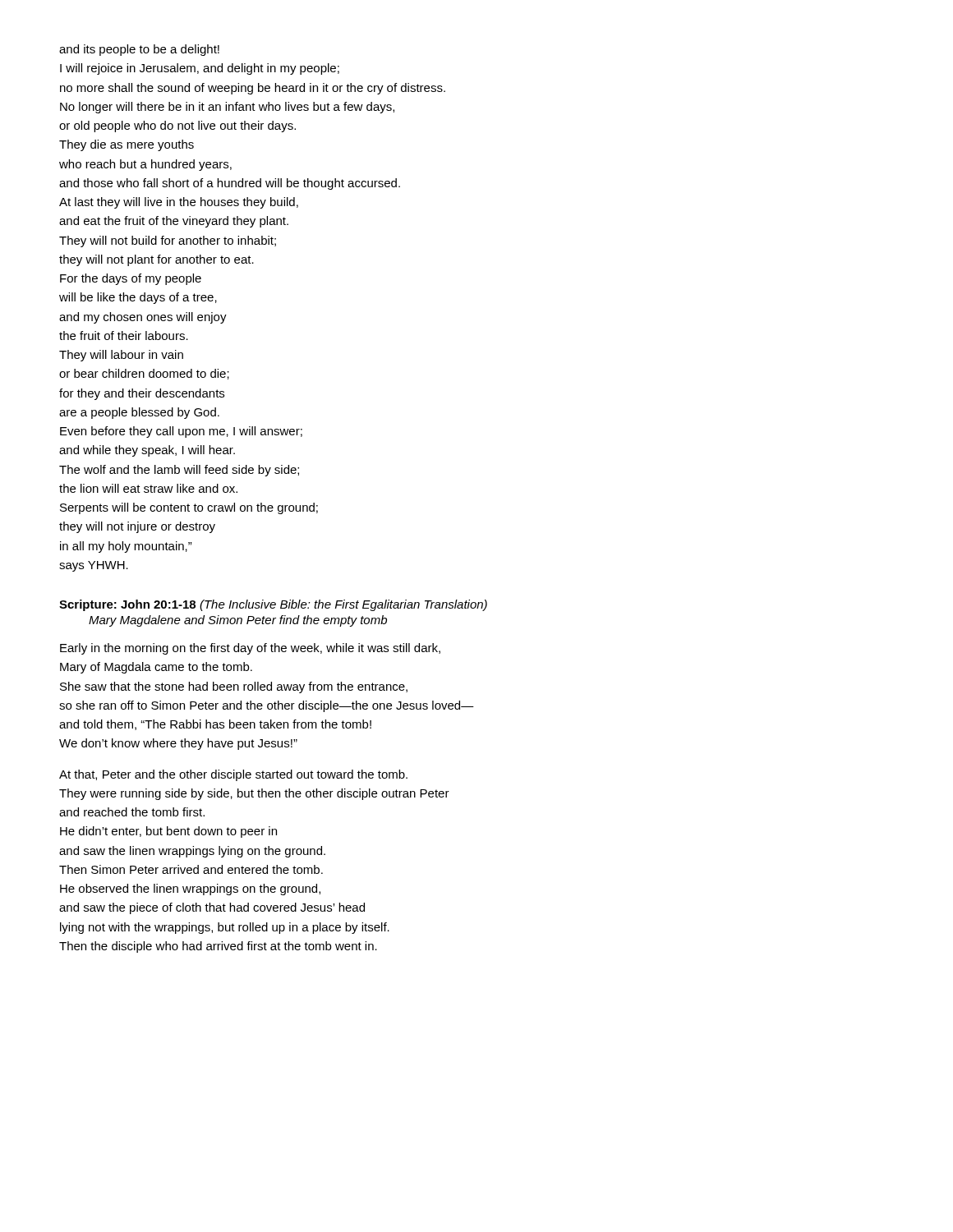This screenshot has height=1232, width=953.
Task: Select the text block that reads "Early in the morning on the"
Action: (476, 695)
